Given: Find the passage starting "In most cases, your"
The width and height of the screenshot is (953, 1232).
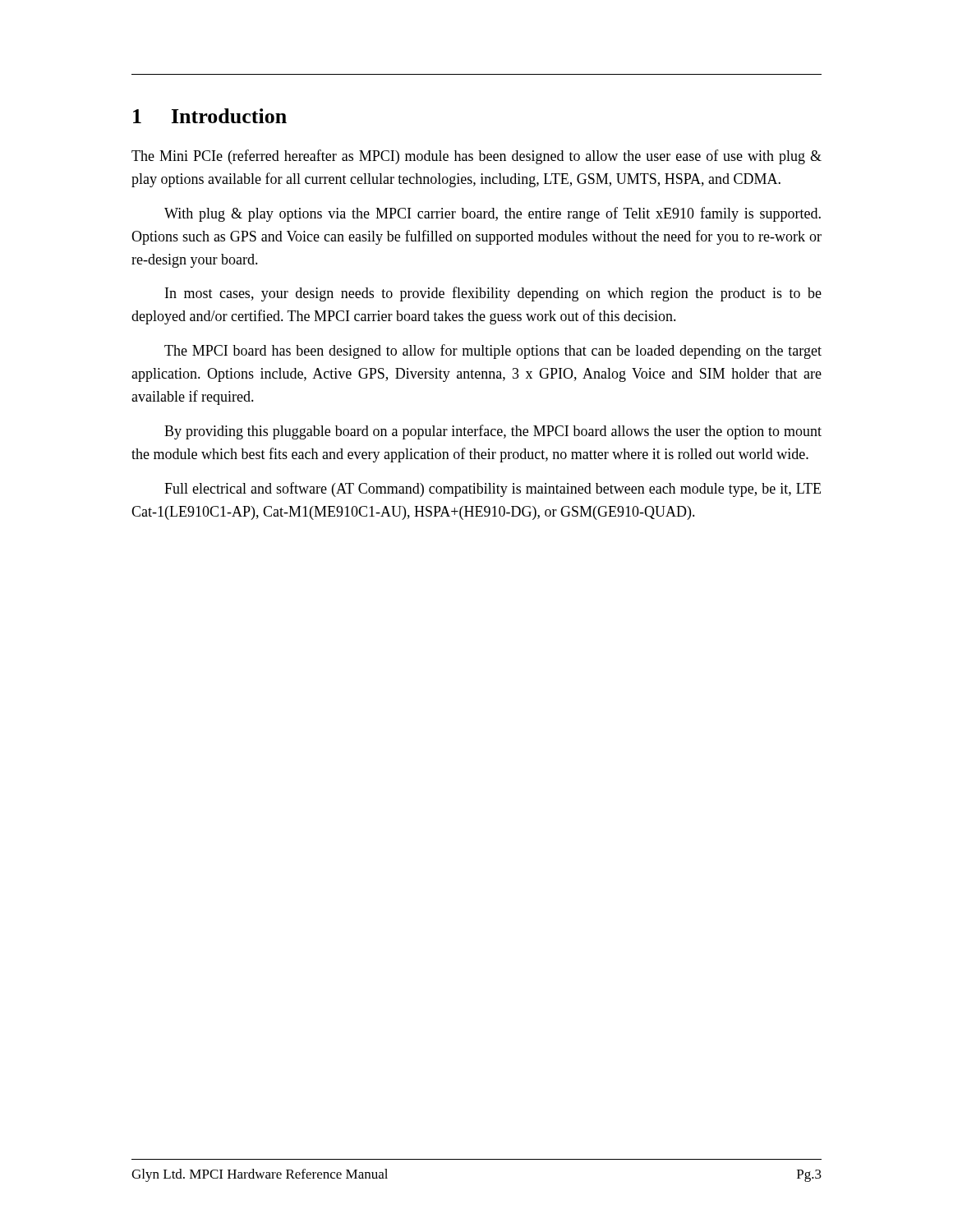Looking at the screenshot, I should click(476, 305).
